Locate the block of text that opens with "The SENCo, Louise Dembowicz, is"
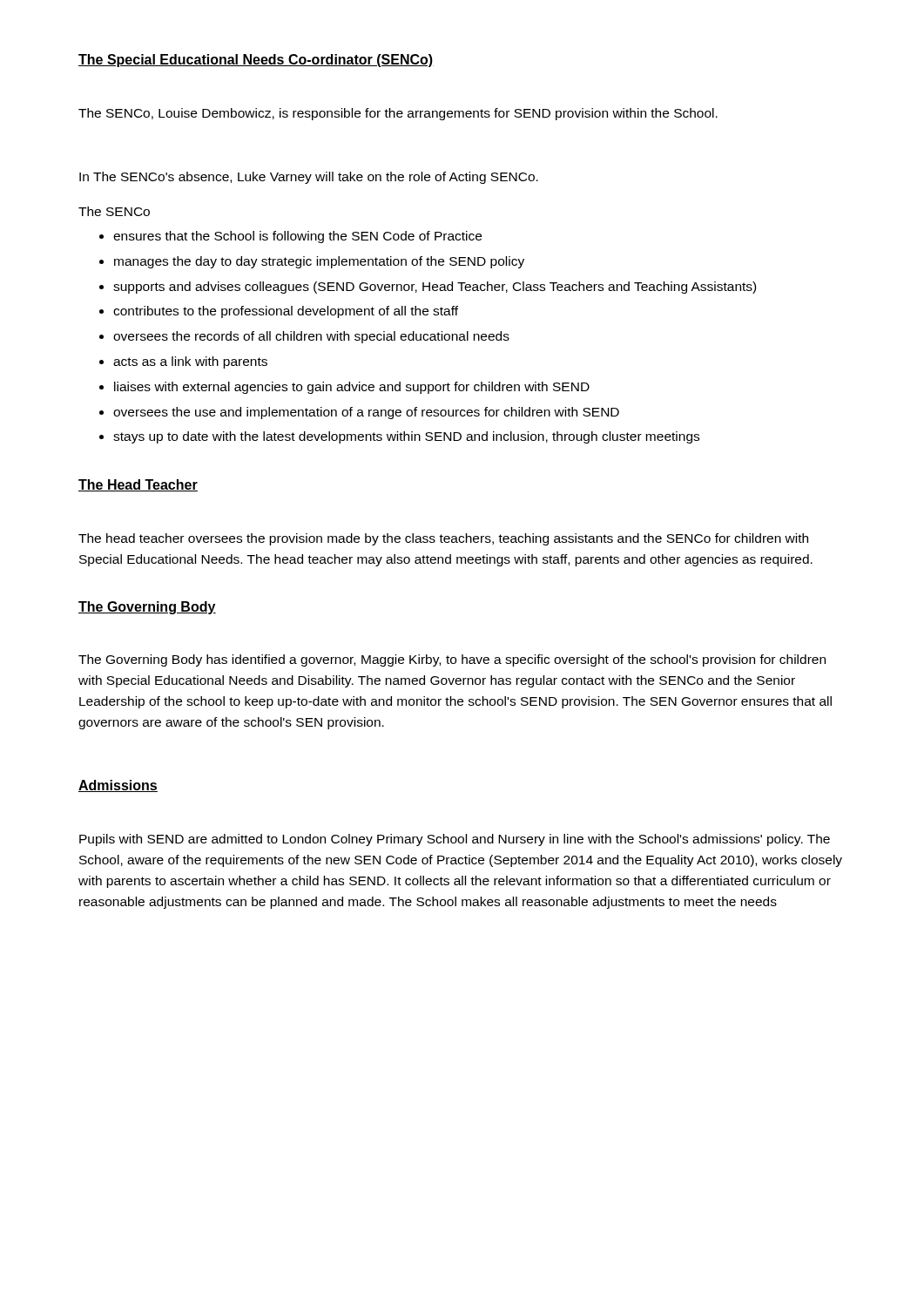The image size is (924, 1307). click(462, 113)
